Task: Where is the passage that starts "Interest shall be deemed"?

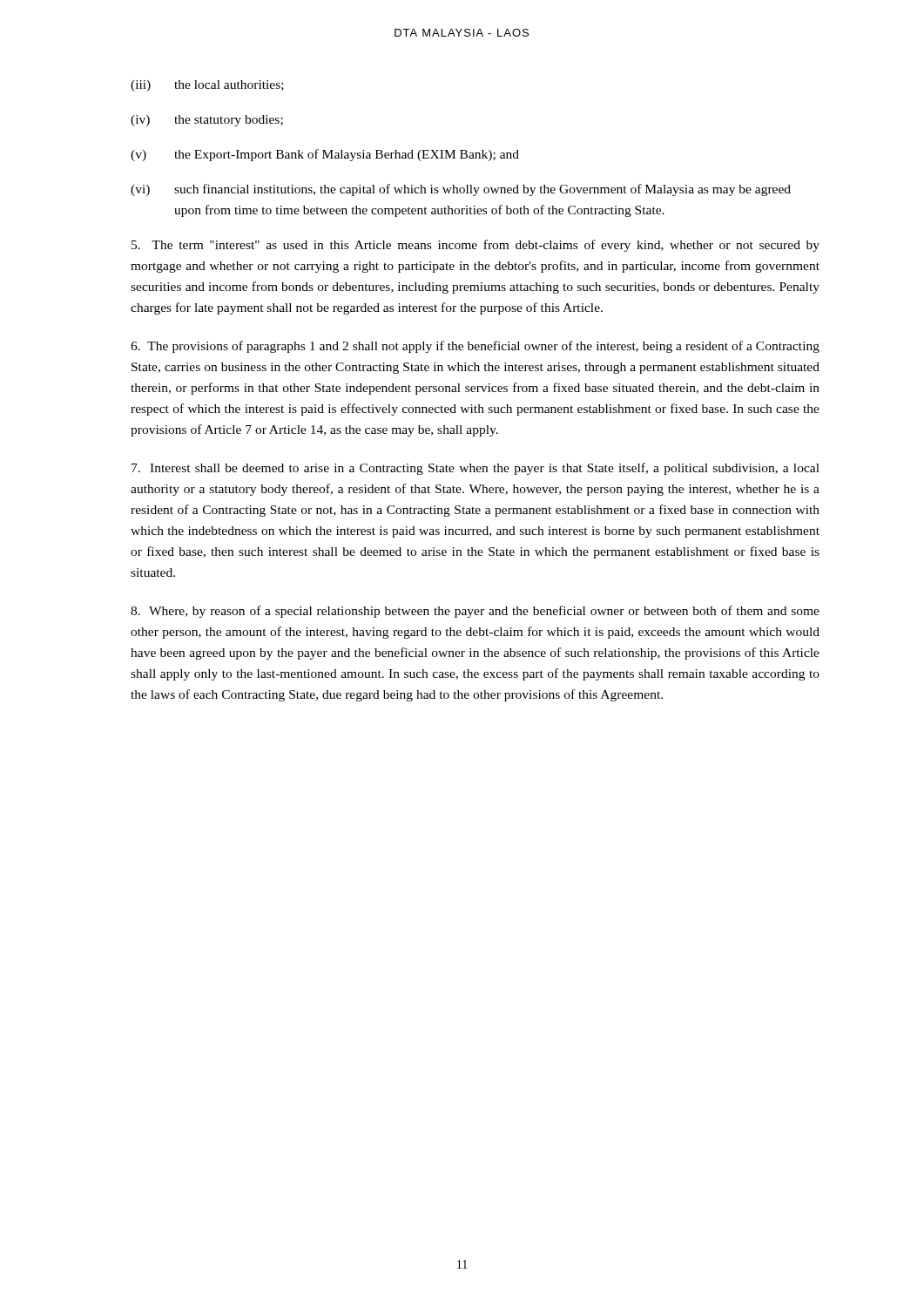Action: [x=475, y=520]
